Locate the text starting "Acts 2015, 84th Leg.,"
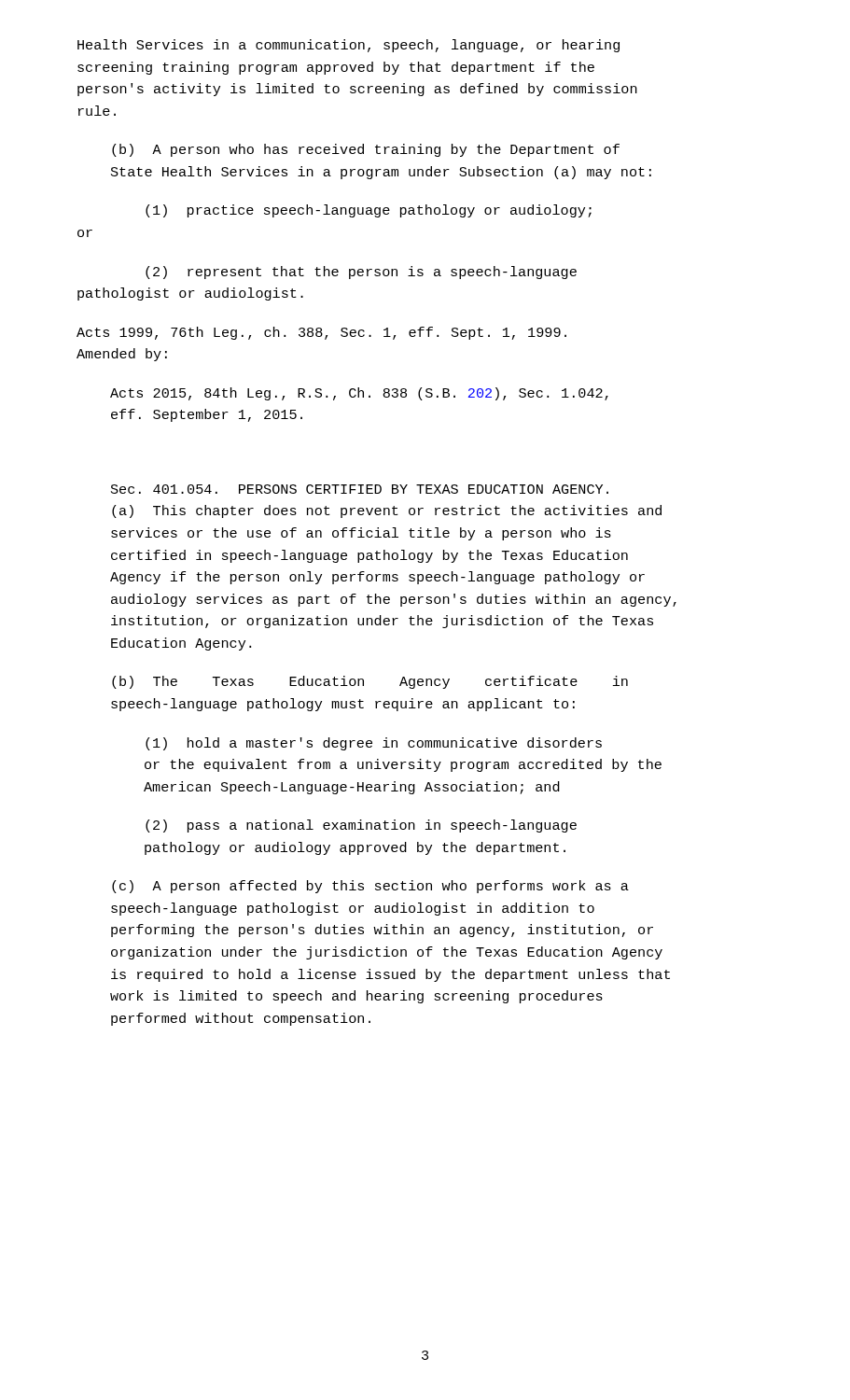This screenshot has width=850, height=1400. (x=442, y=405)
